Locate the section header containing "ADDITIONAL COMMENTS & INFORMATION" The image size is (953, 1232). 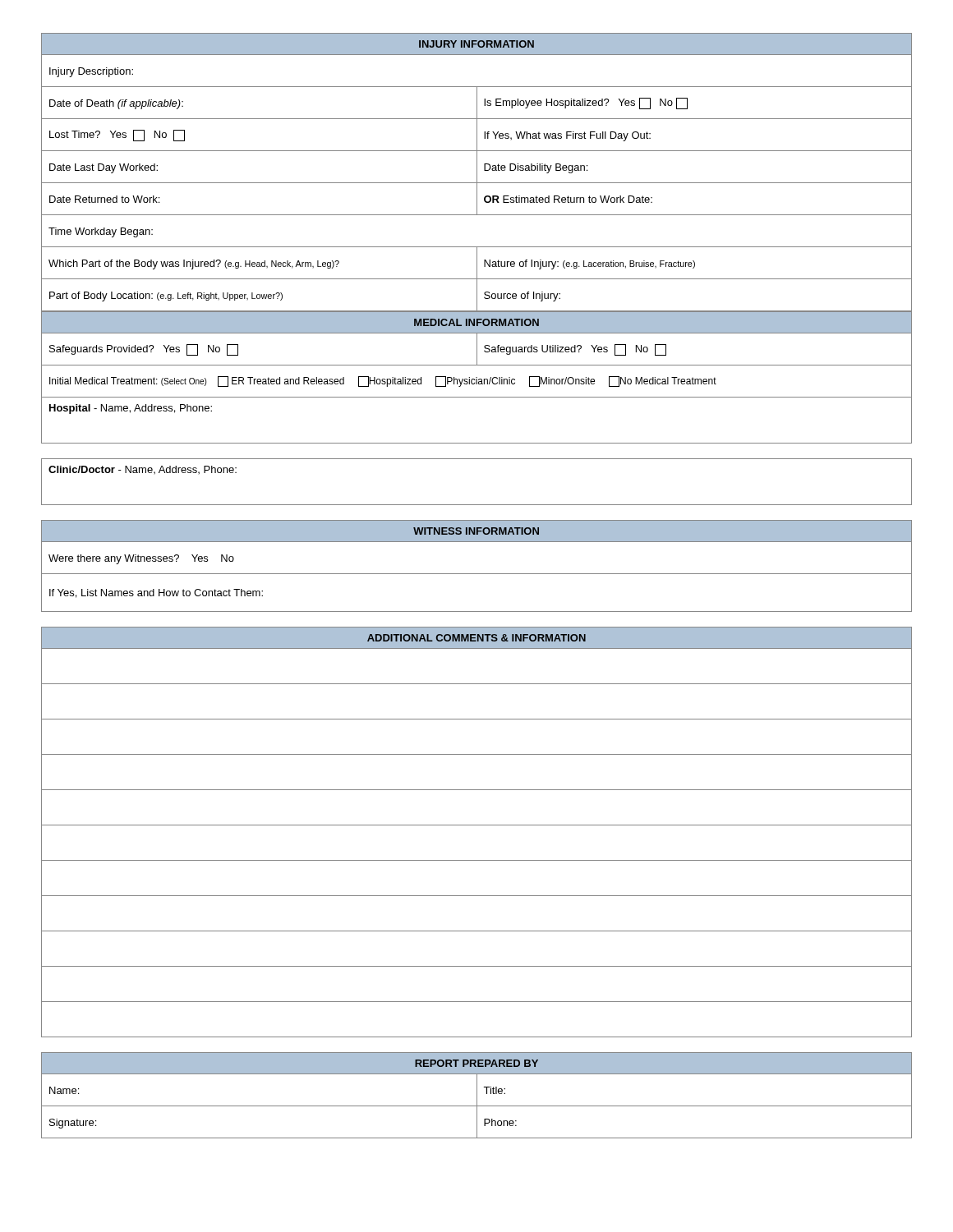pos(476,638)
